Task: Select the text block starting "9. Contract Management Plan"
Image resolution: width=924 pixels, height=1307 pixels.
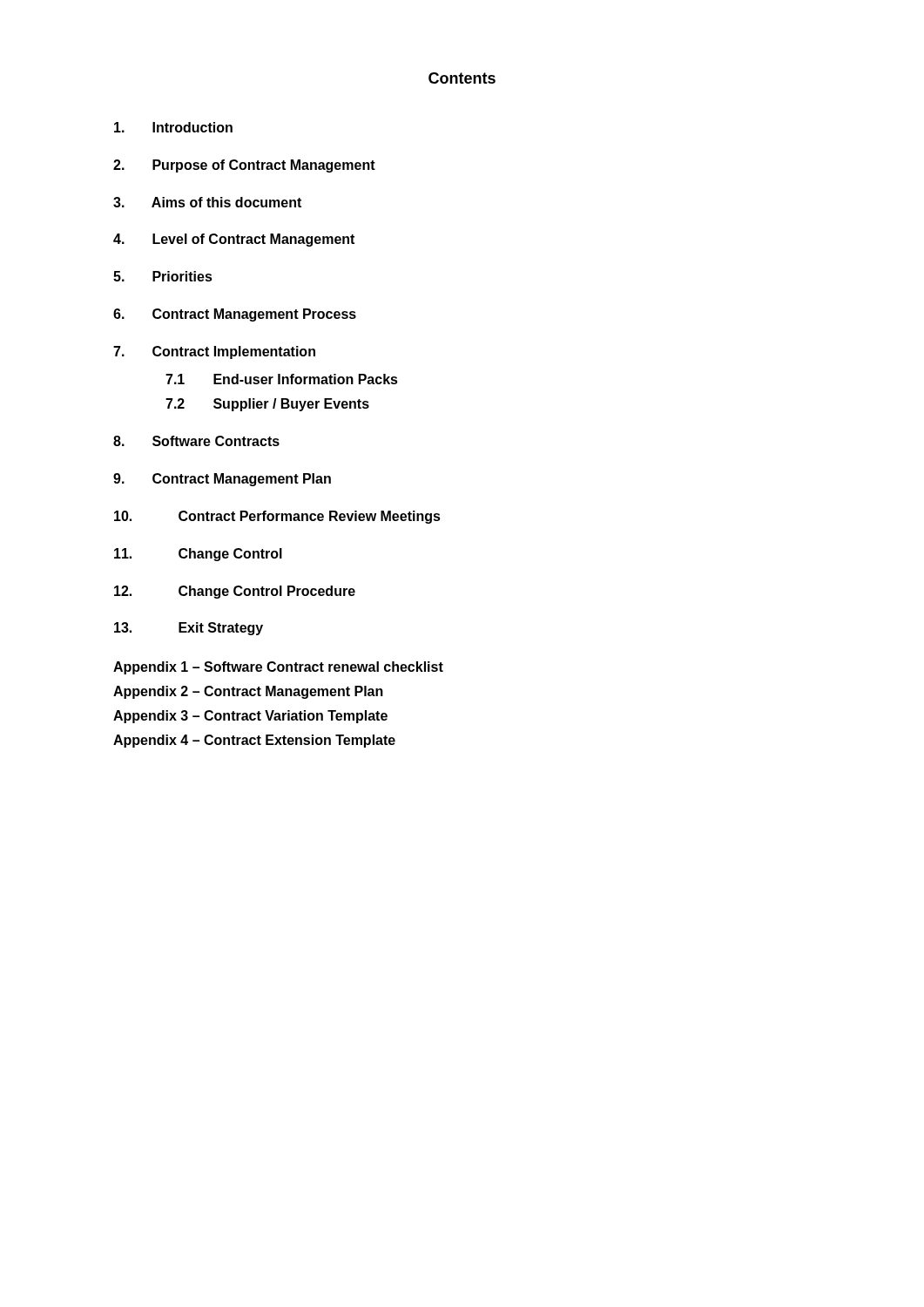Action: (x=222, y=480)
